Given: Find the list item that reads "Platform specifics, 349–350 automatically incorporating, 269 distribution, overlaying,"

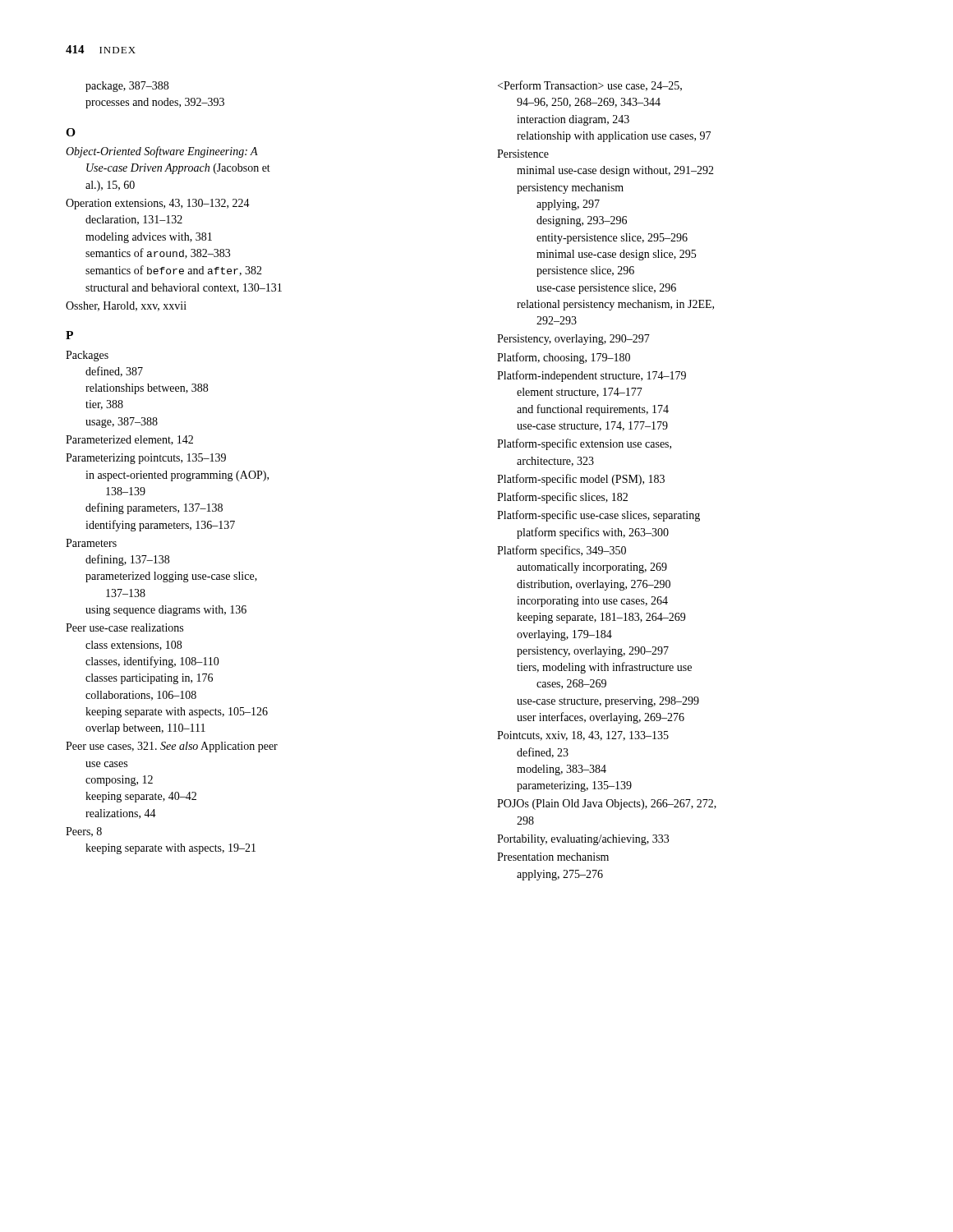Looking at the screenshot, I should coord(562,551).
